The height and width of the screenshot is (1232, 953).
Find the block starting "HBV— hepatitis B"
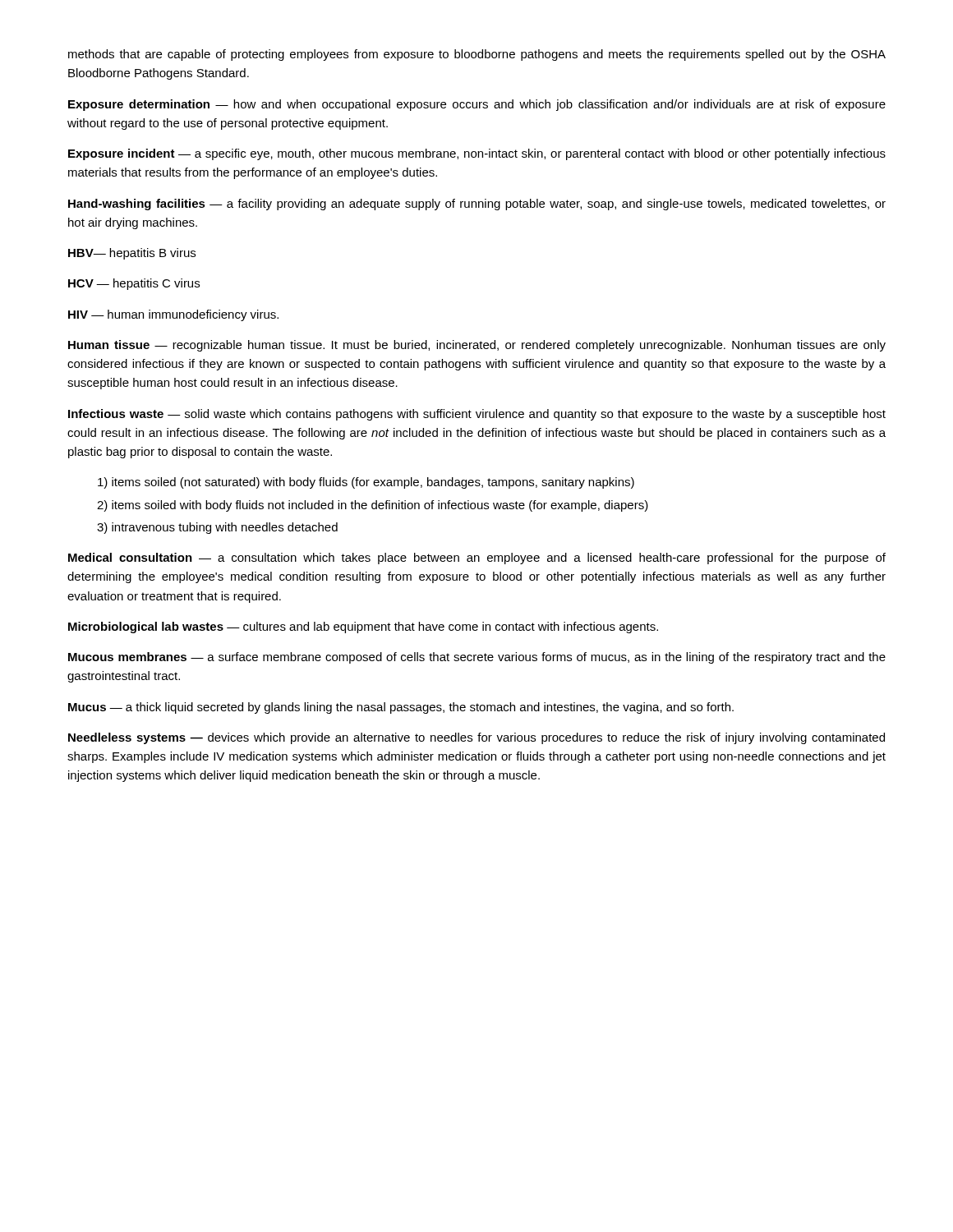click(132, 253)
